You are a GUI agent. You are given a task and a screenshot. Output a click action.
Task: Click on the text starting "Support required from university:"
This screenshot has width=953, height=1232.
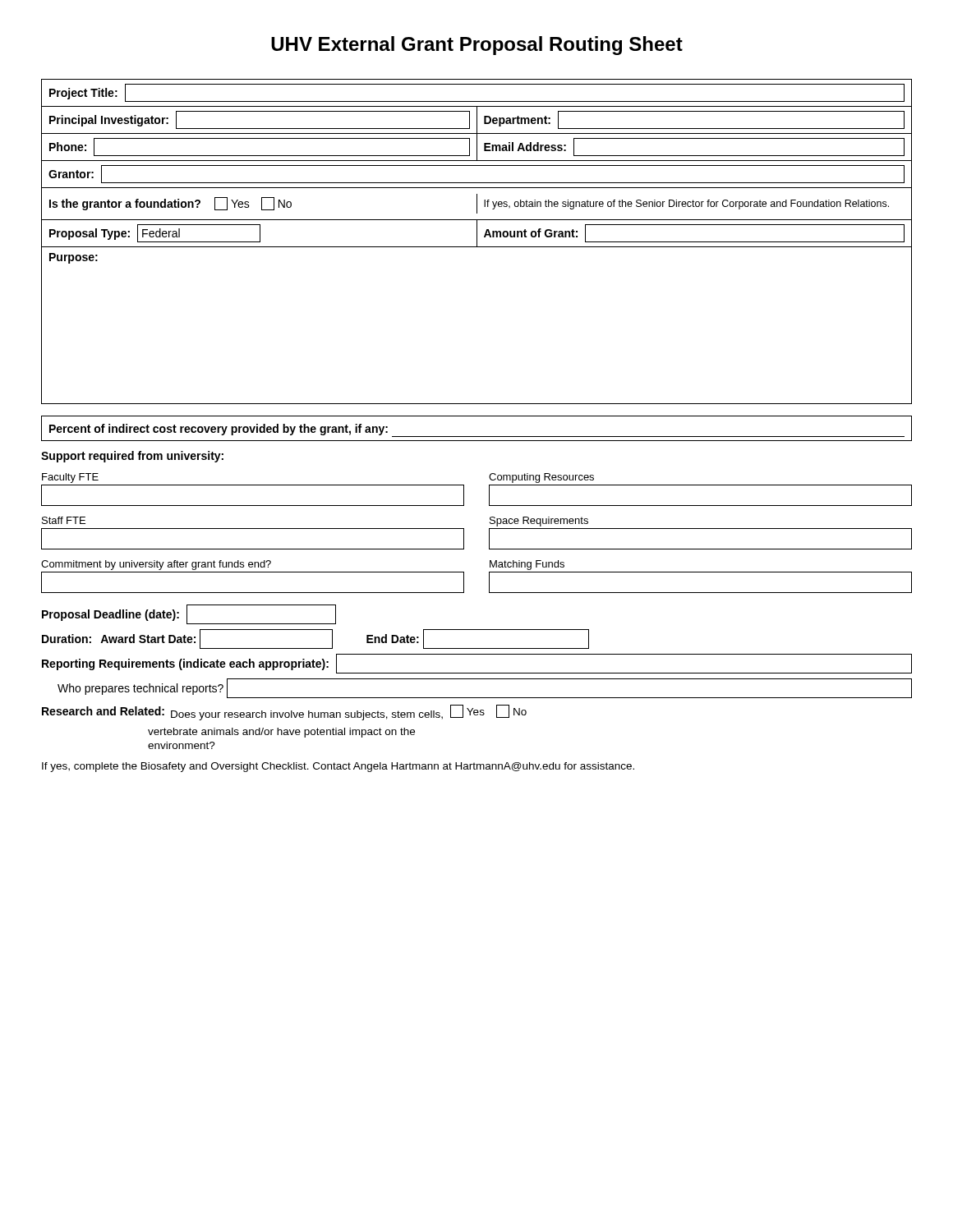pos(133,456)
